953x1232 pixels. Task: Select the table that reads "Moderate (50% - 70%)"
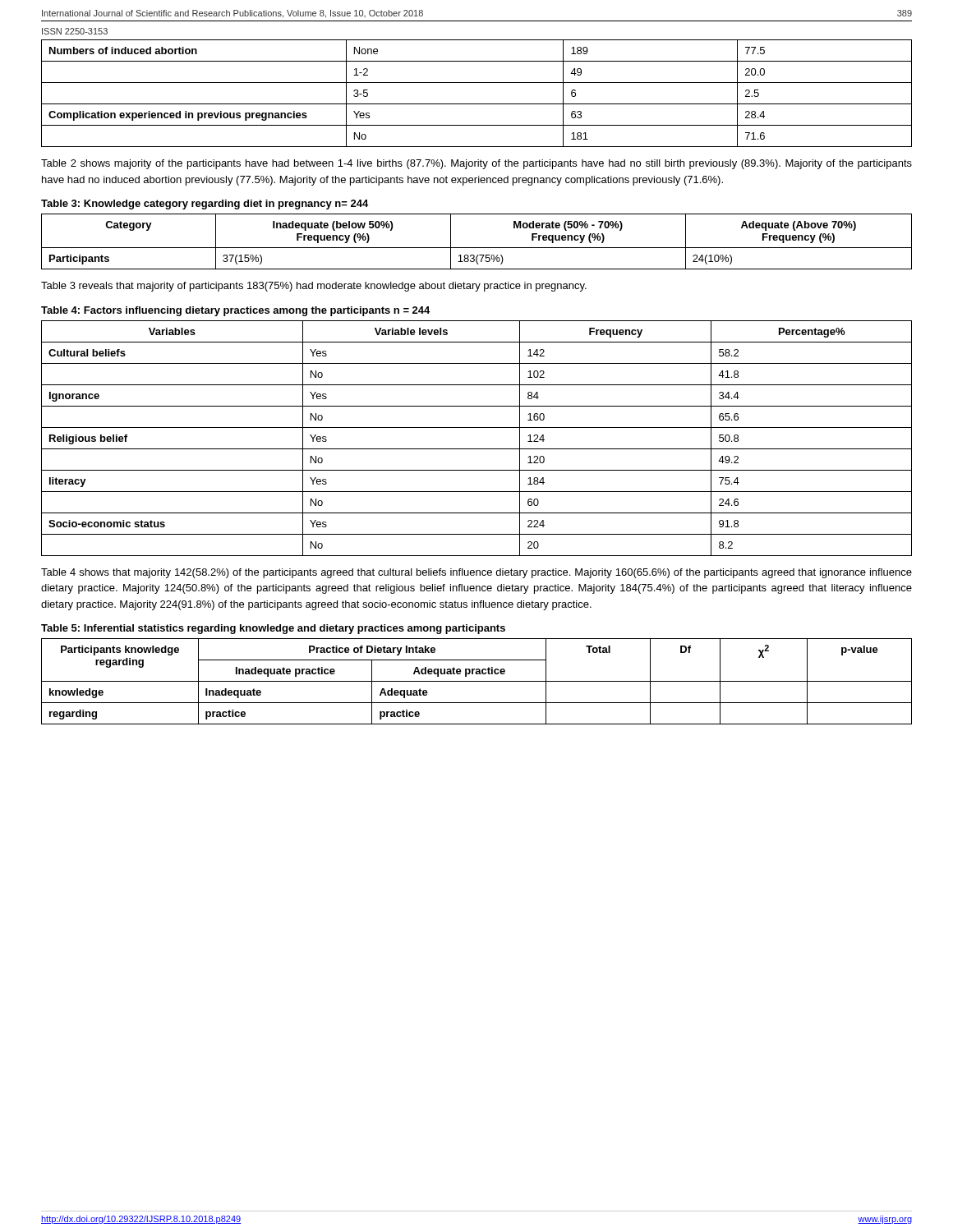[x=476, y=241]
